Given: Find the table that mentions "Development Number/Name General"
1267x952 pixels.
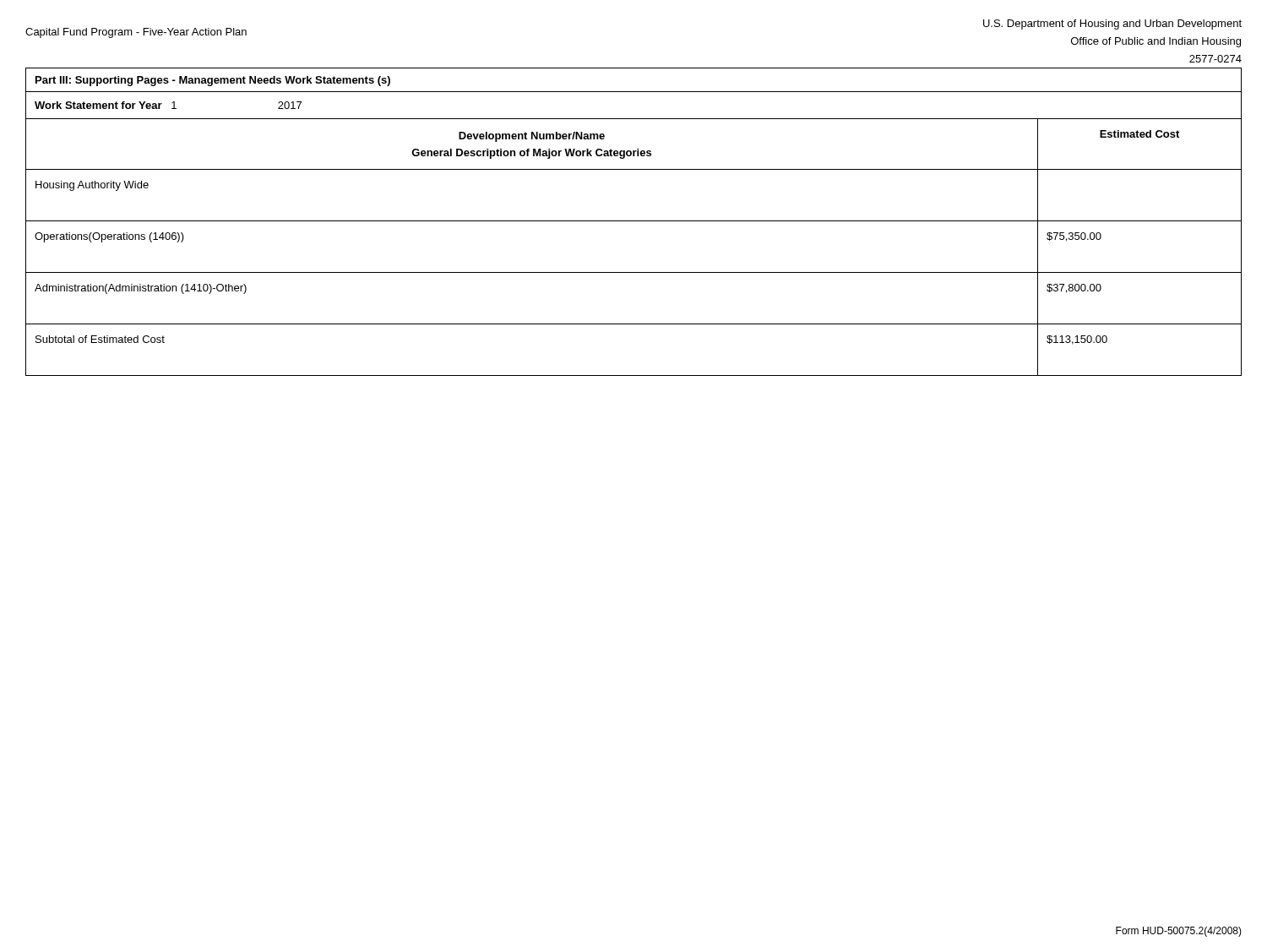Looking at the screenshot, I should click(634, 247).
